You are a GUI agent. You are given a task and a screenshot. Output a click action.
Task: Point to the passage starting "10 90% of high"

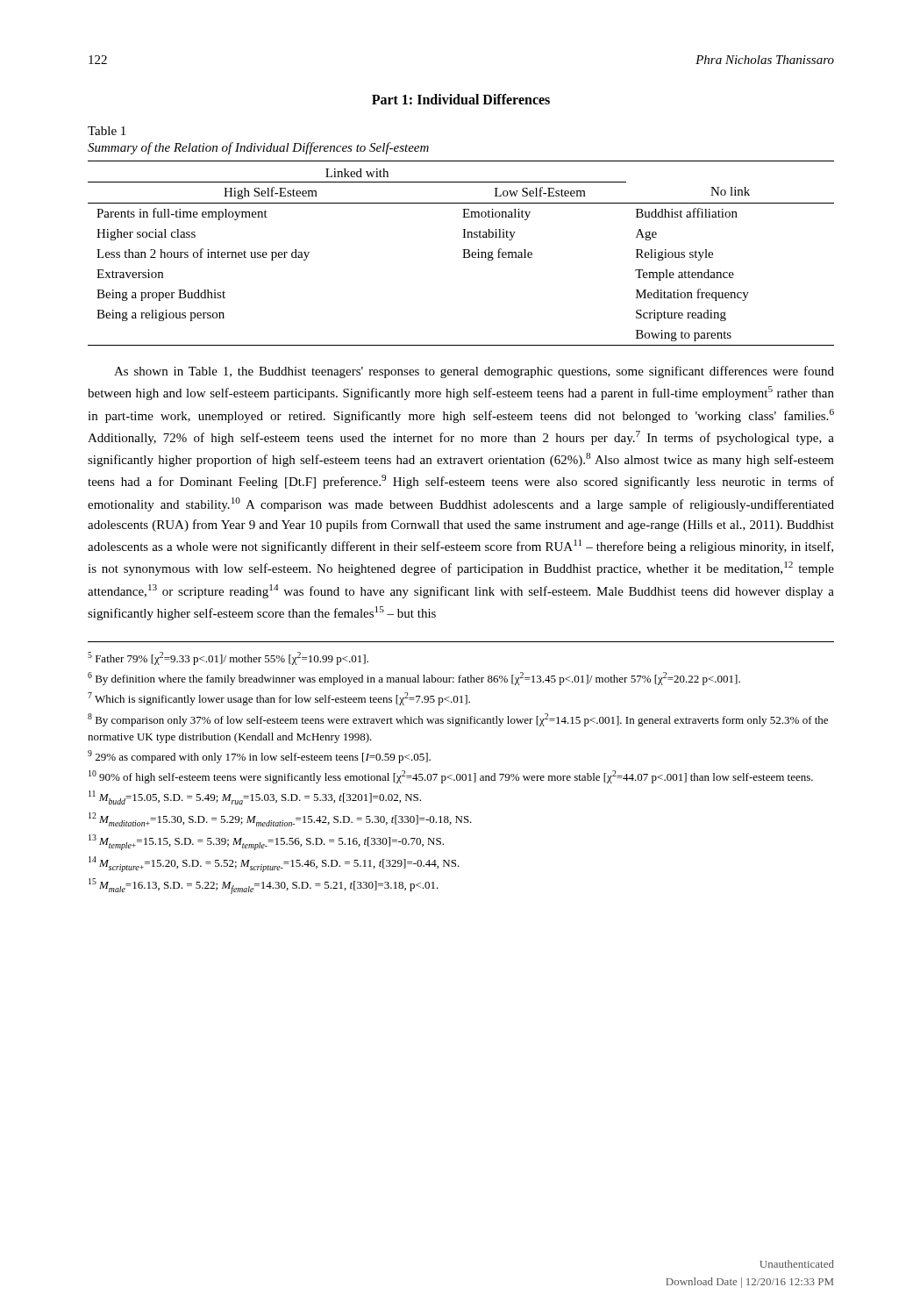click(x=451, y=776)
